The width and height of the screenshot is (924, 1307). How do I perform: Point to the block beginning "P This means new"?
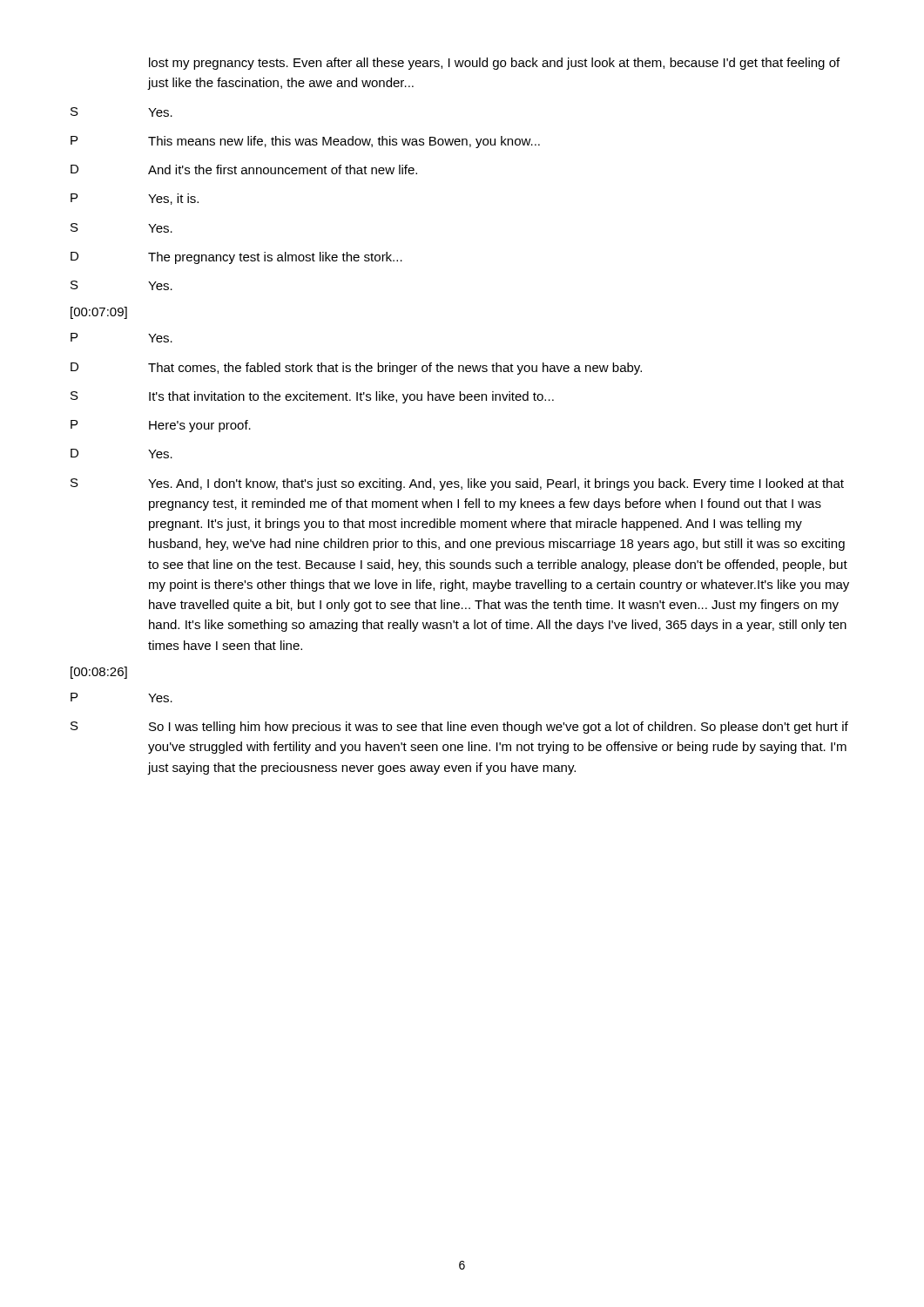(462, 141)
